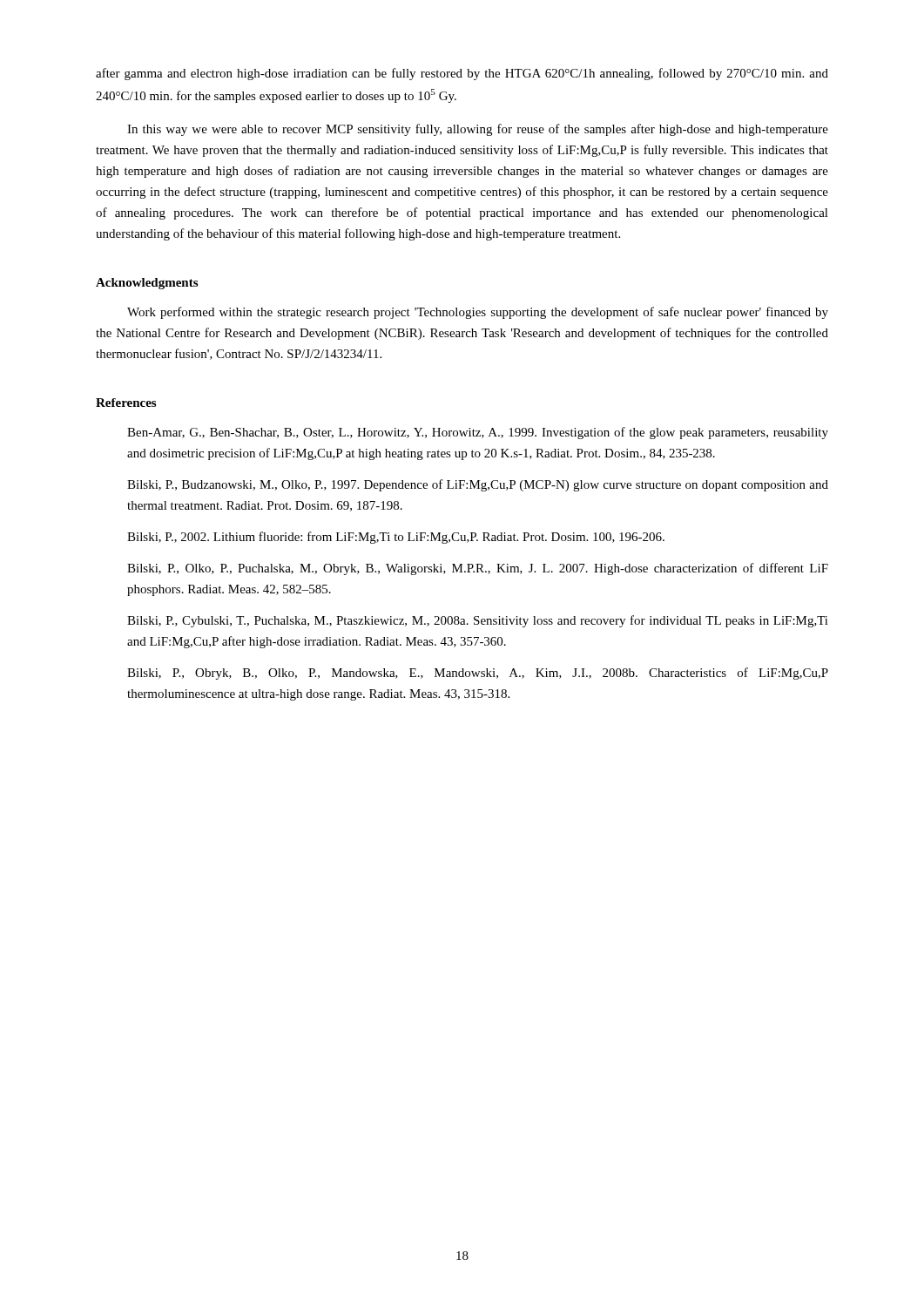Find the block on this page that starts "Bilski, P., Olko, P.,"
The width and height of the screenshot is (924, 1307).
click(462, 579)
